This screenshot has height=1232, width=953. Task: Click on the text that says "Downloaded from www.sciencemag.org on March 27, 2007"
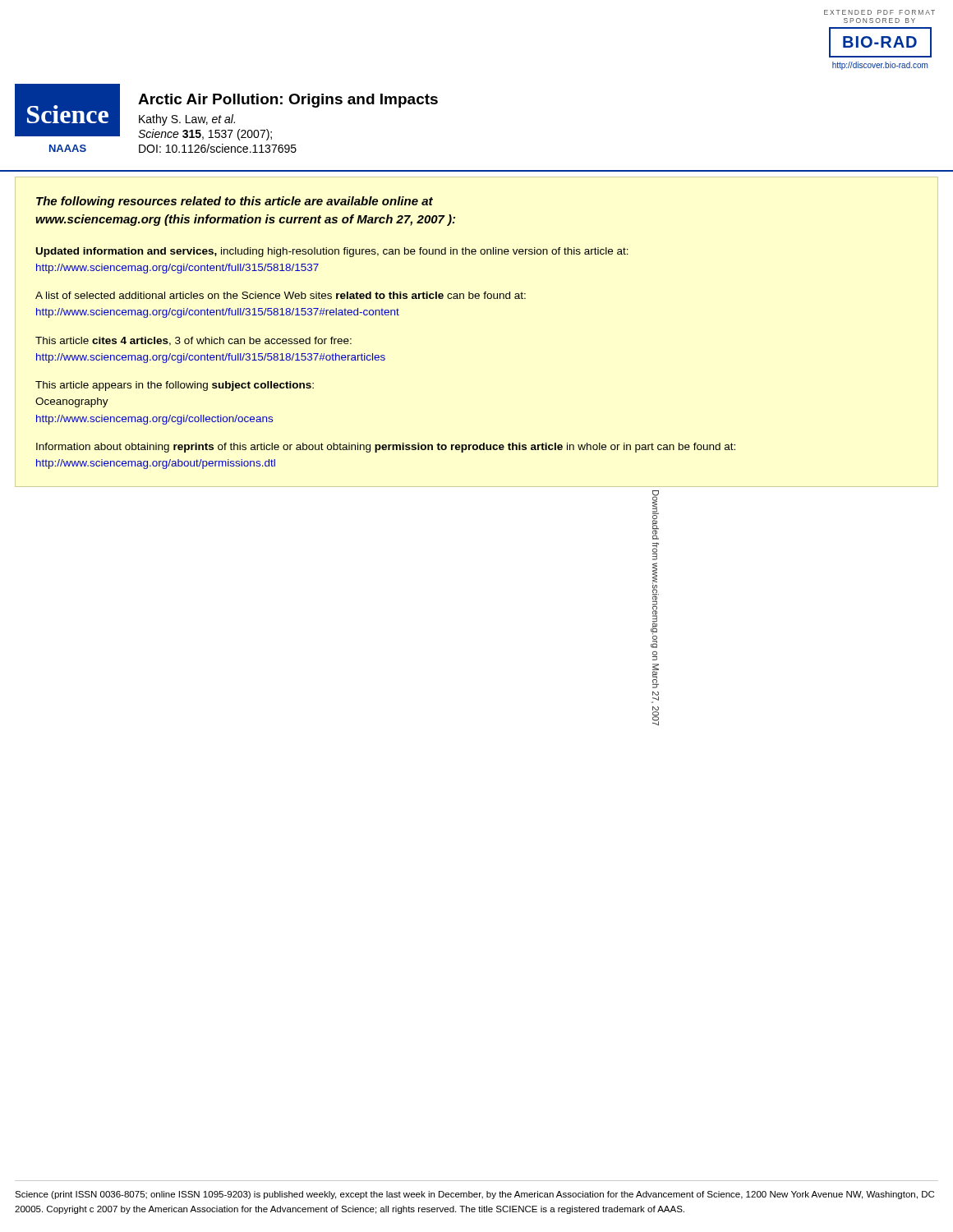[656, 608]
